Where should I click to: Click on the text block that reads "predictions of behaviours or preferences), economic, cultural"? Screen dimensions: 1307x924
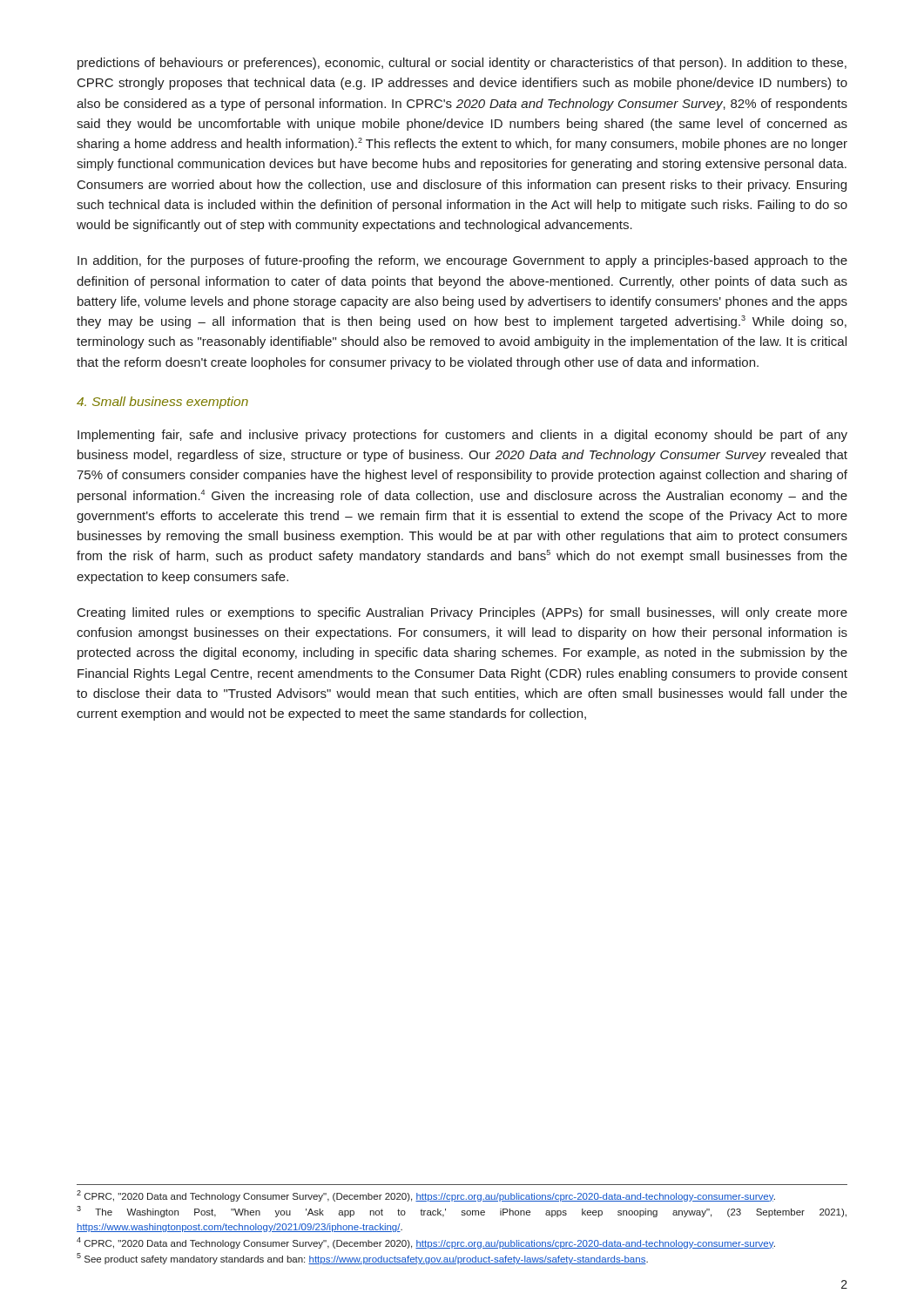point(462,143)
